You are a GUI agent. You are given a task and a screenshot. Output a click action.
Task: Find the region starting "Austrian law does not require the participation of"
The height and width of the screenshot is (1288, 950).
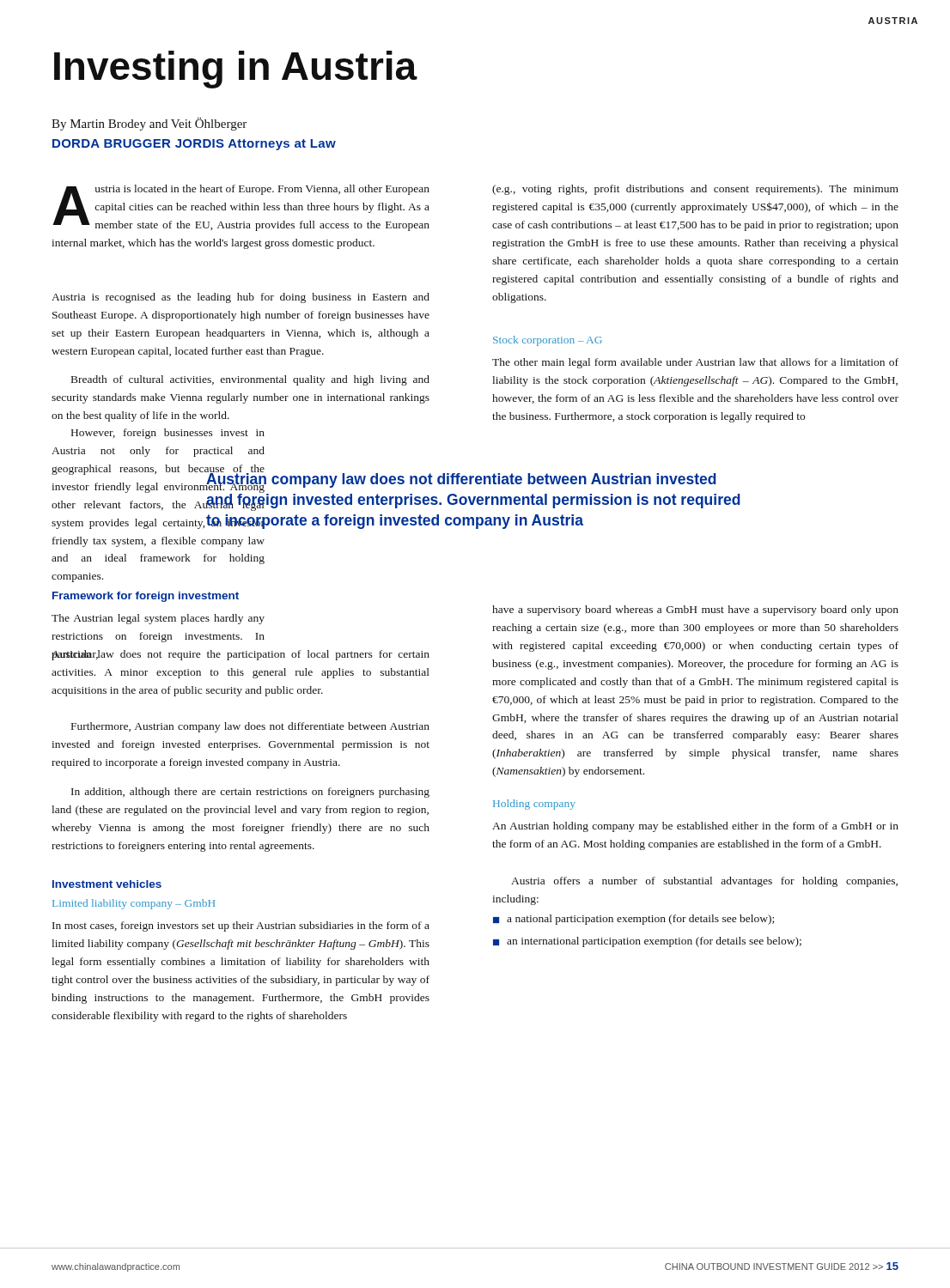click(x=240, y=672)
